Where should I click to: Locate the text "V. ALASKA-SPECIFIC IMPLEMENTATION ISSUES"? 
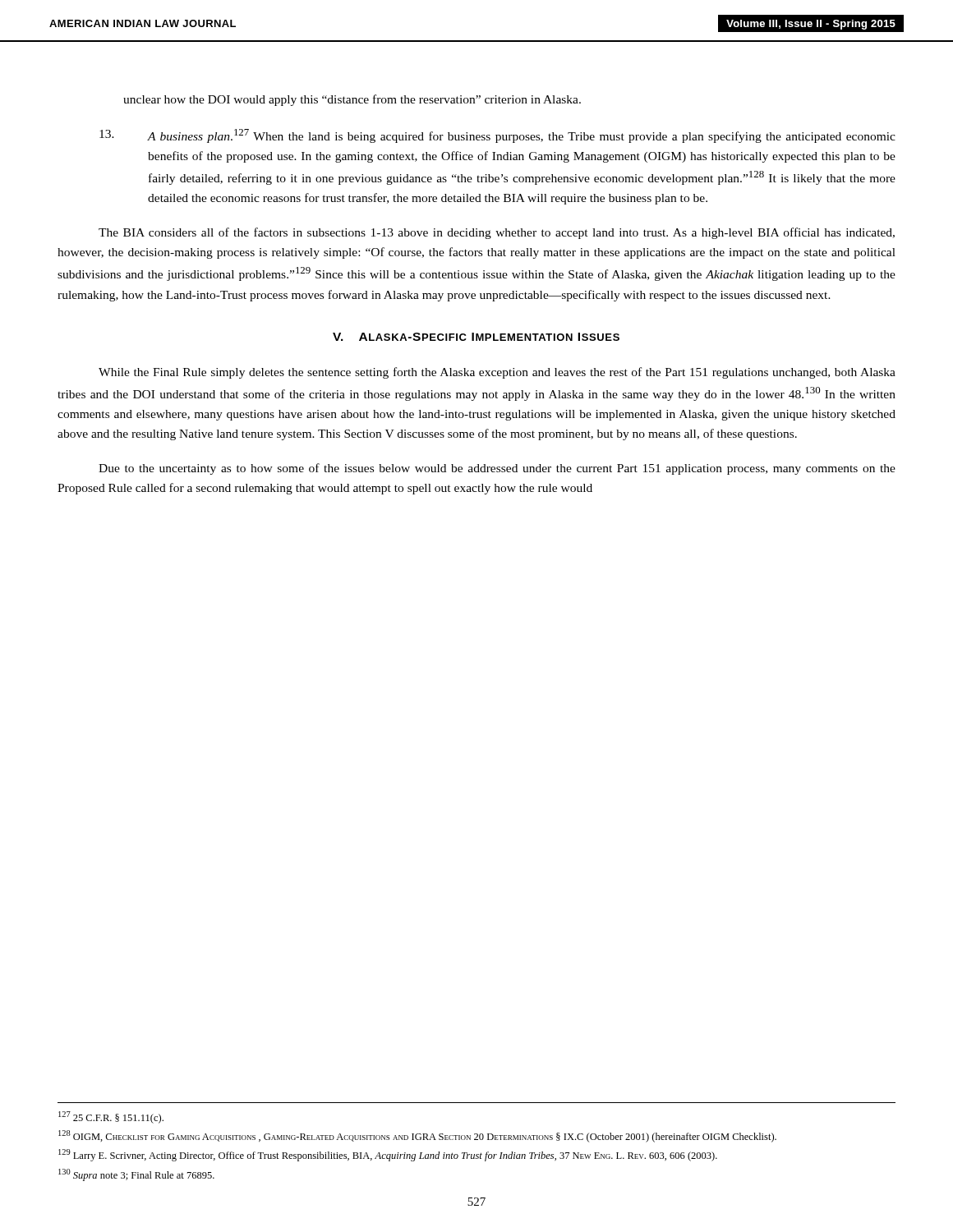coord(476,336)
